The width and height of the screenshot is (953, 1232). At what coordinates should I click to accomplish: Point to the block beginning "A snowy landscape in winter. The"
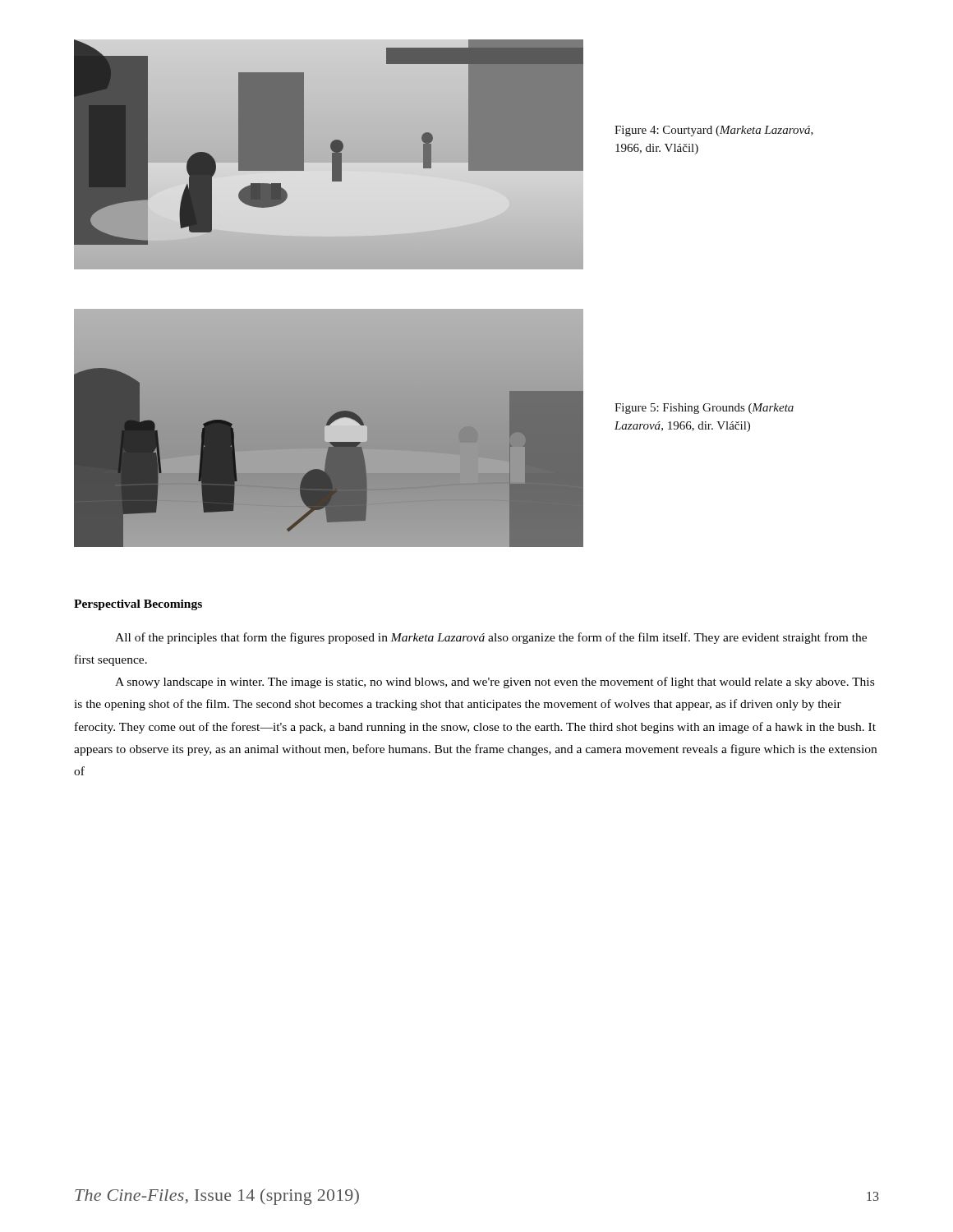pyautogui.click(x=476, y=726)
